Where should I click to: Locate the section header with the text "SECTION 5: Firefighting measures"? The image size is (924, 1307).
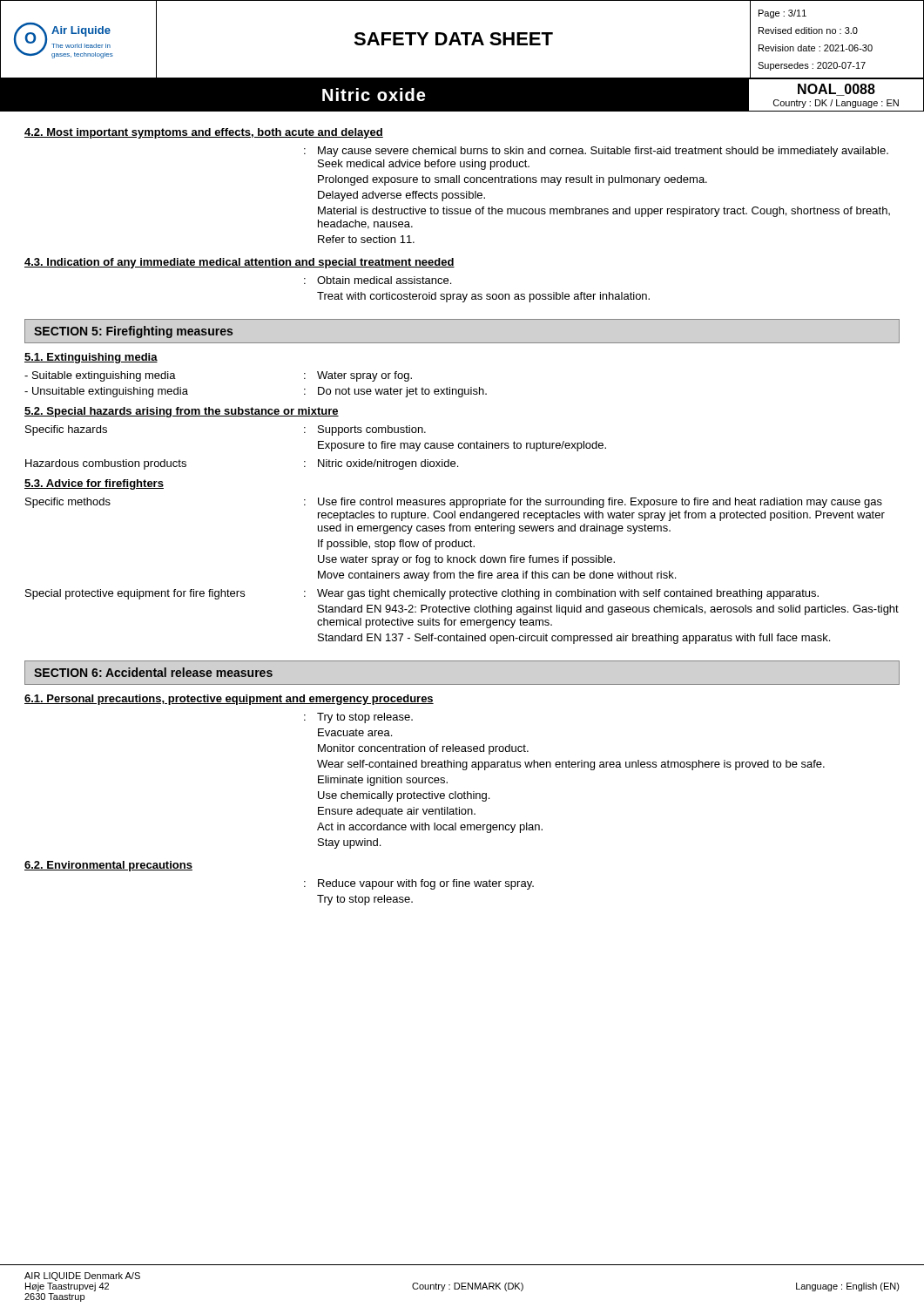click(x=134, y=331)
